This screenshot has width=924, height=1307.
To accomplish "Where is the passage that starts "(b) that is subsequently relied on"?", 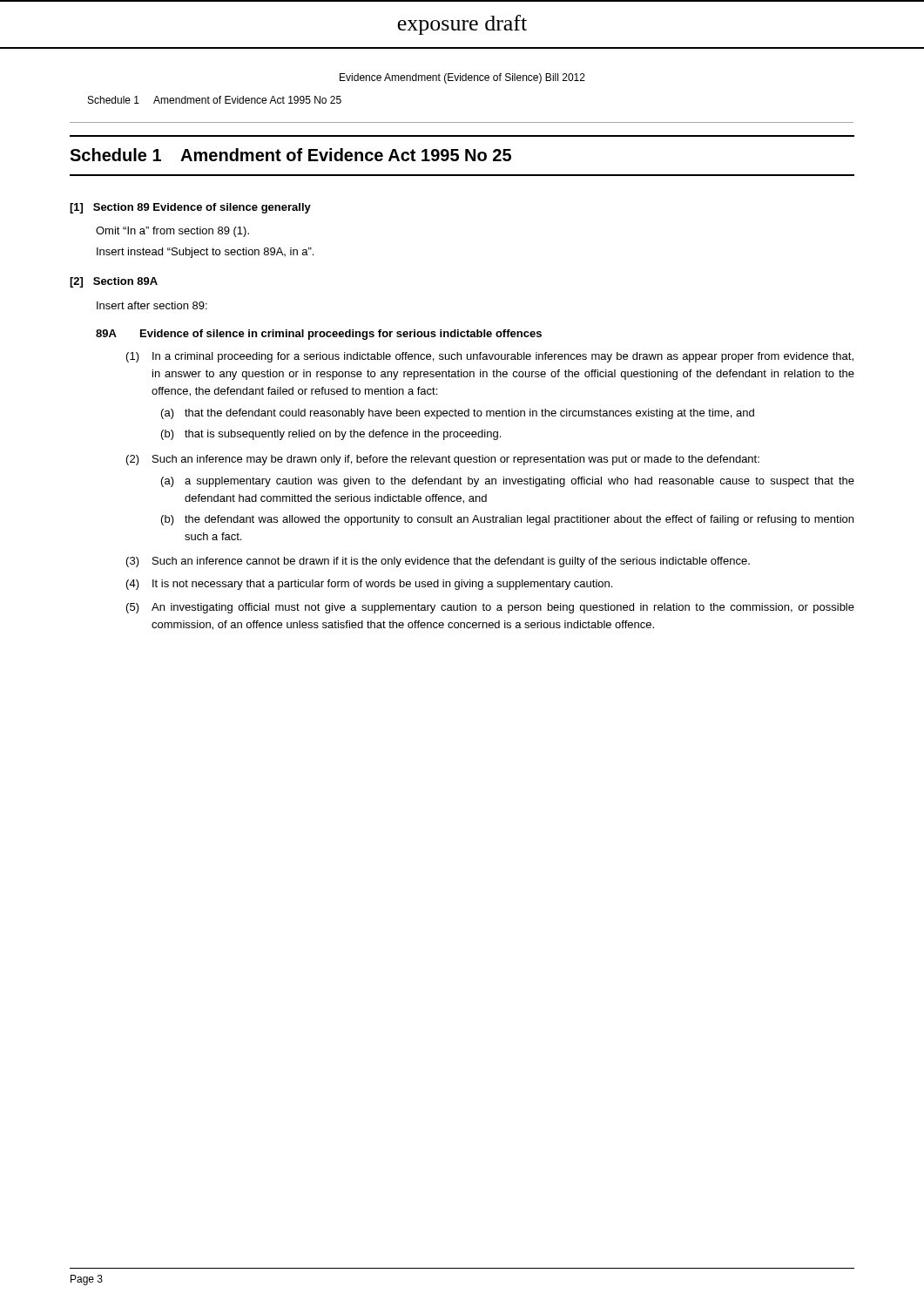I will pos(497,434).
